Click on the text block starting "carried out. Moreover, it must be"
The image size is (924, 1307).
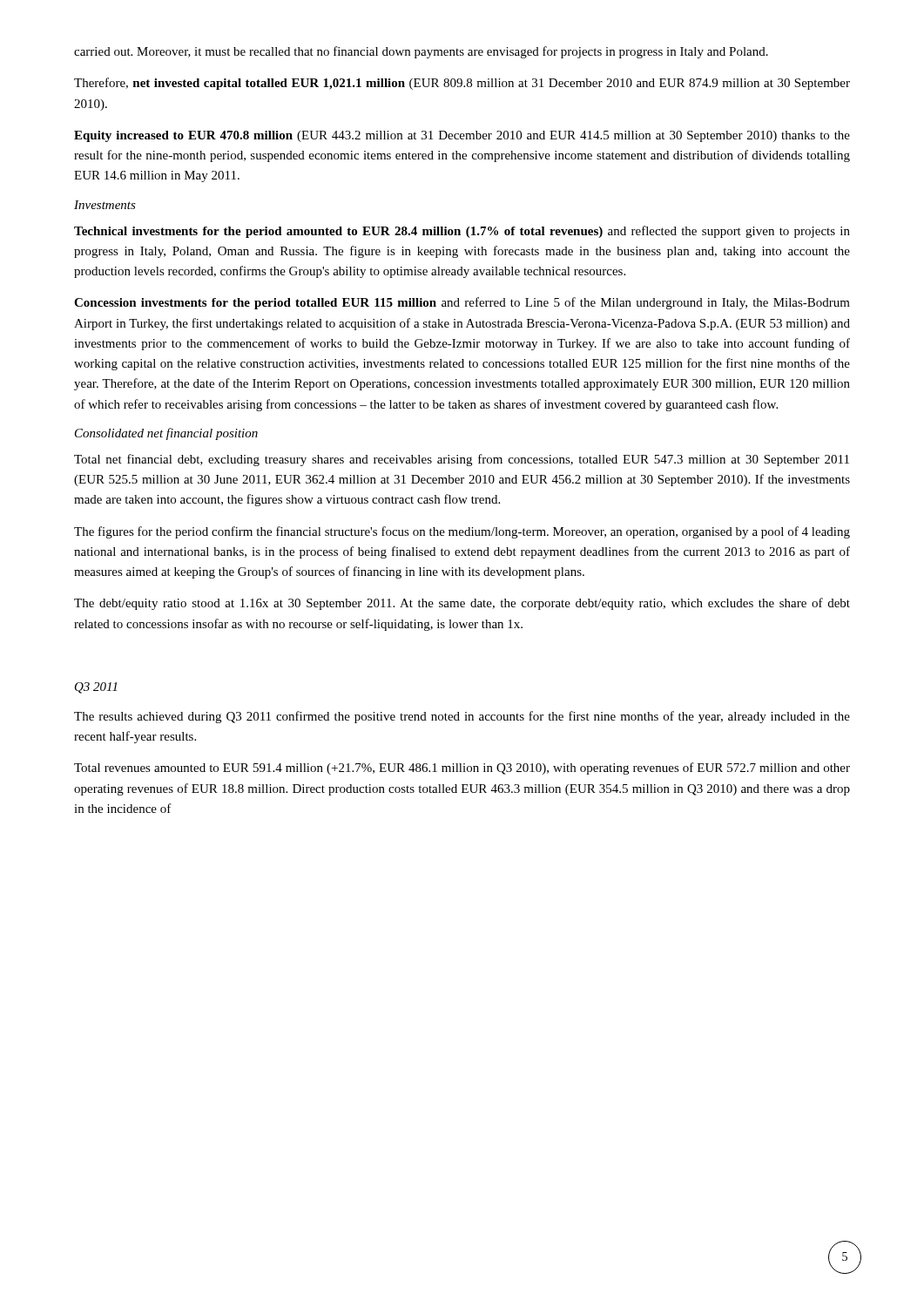coord(421,51)
